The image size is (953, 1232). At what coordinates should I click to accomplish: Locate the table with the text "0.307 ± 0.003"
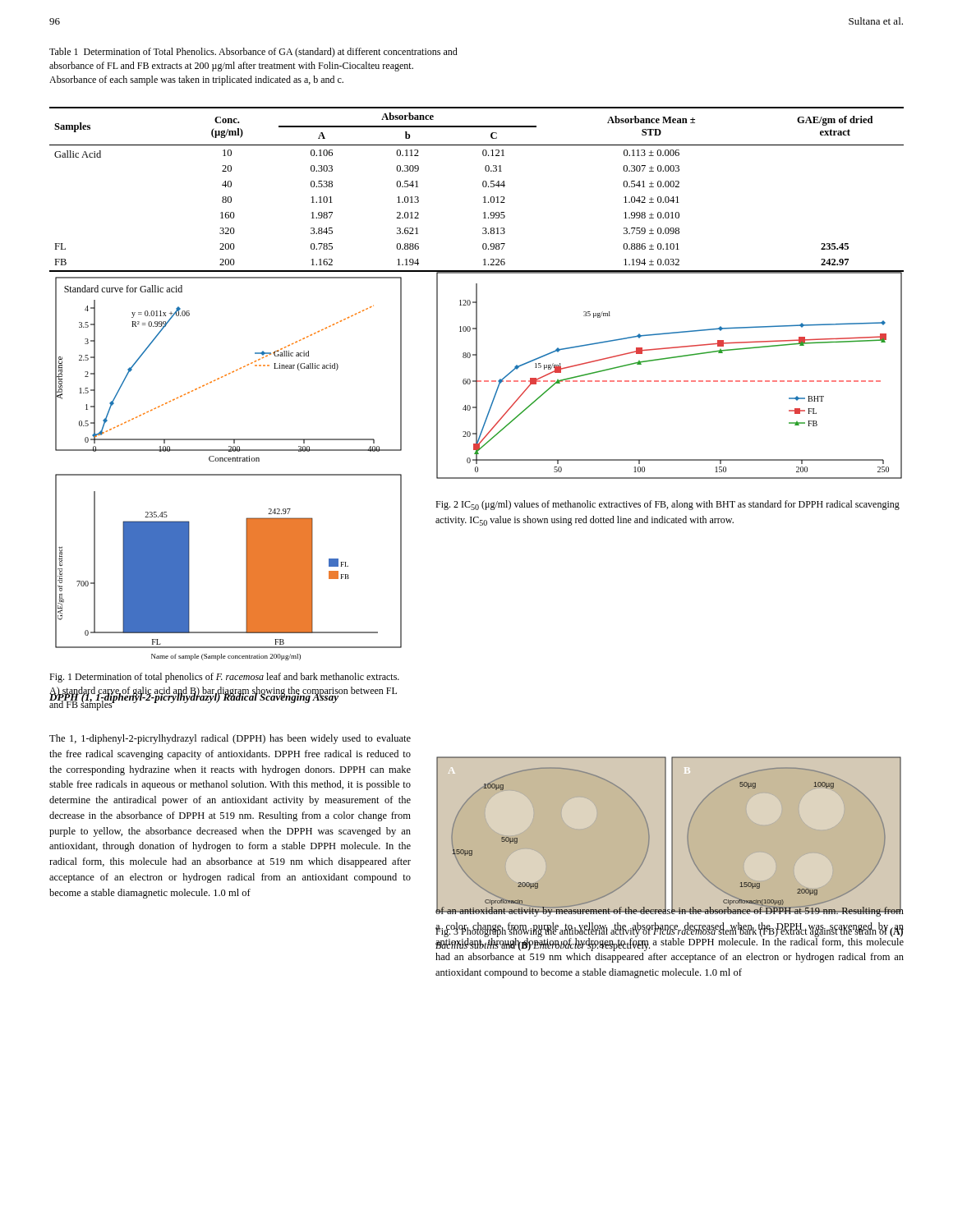pyautogui.click(x=476, y=189)
